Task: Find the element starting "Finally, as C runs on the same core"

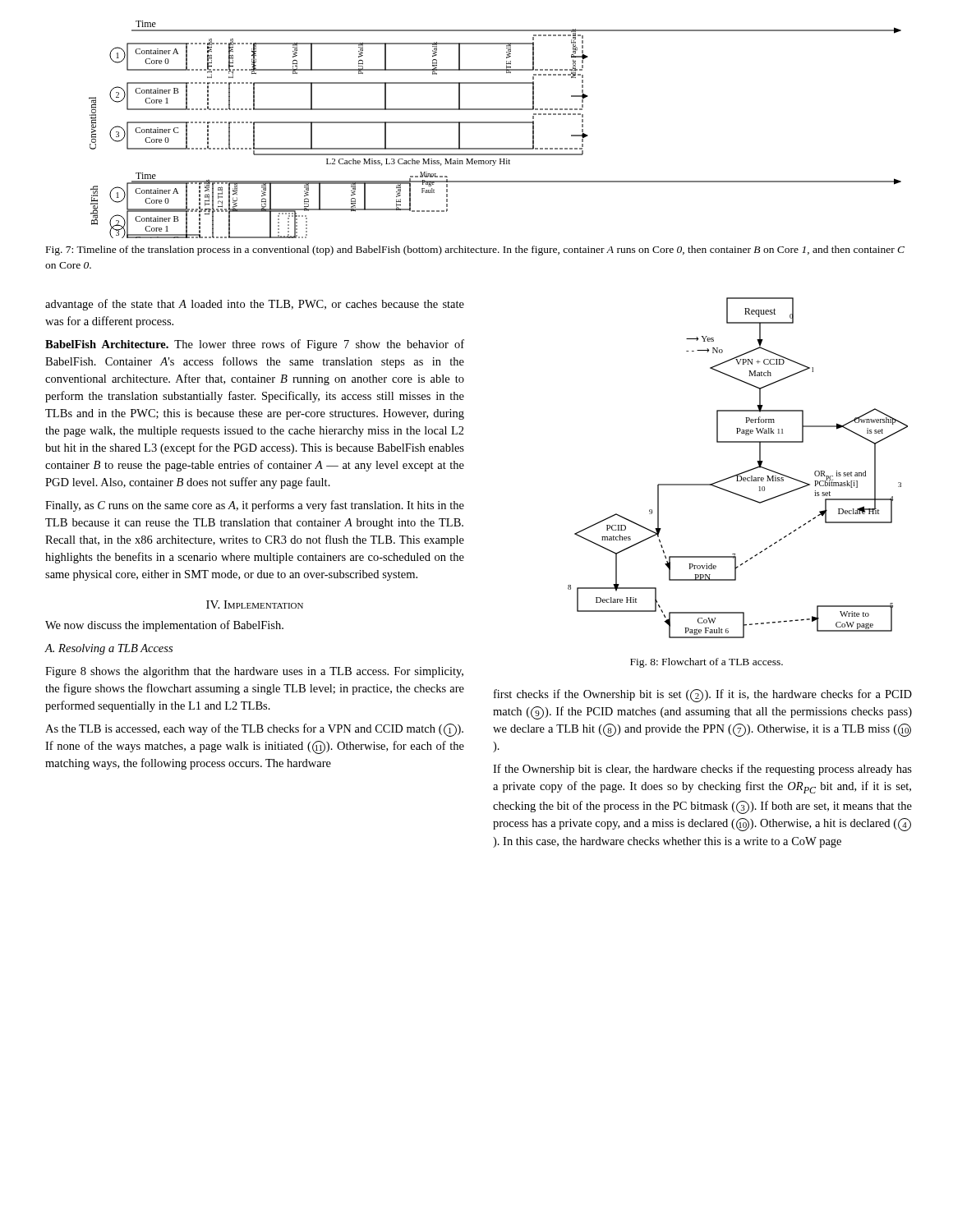Action: click(x=255, y=540)
